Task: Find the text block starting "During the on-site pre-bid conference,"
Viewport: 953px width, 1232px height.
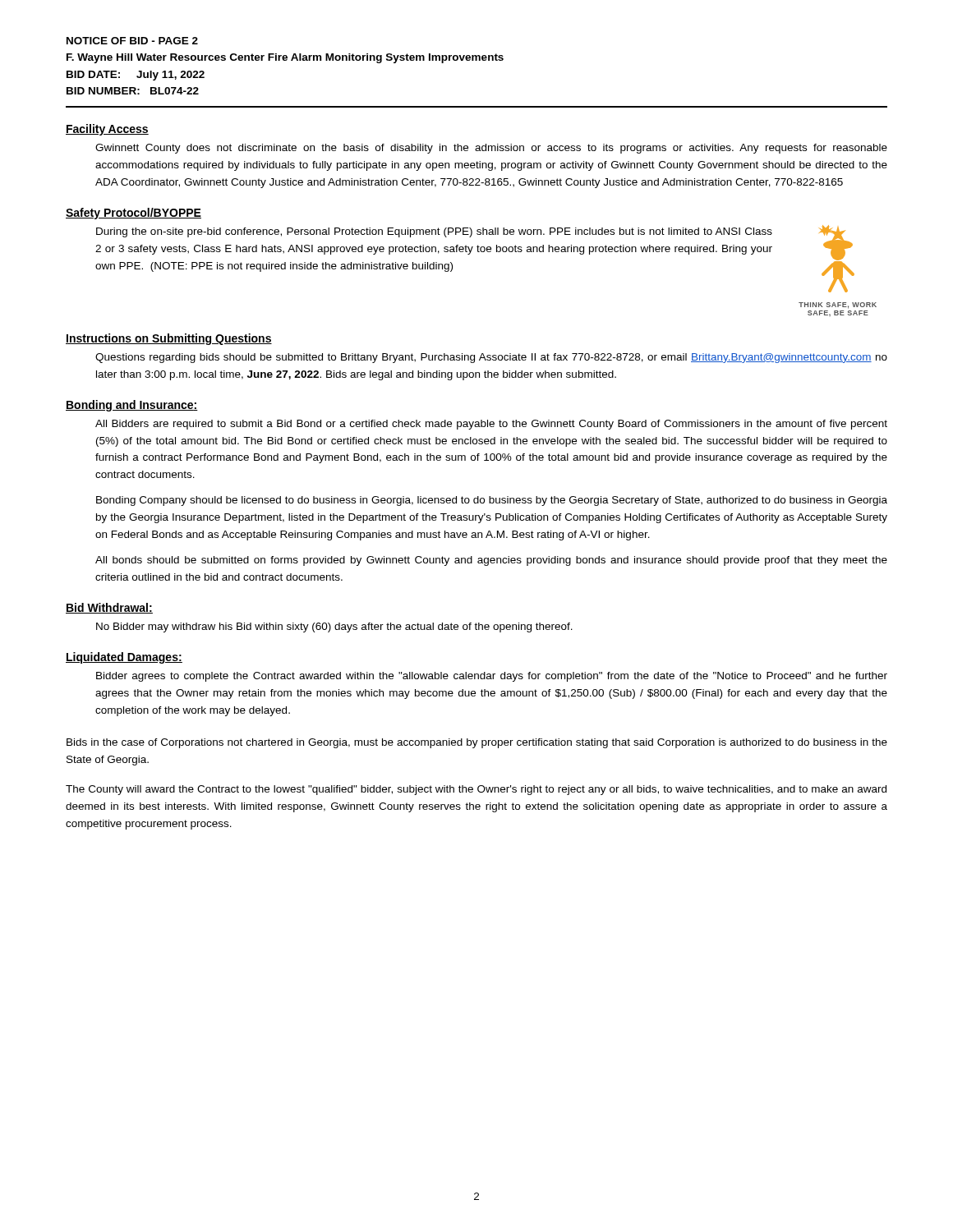Action: pos(434,248)
